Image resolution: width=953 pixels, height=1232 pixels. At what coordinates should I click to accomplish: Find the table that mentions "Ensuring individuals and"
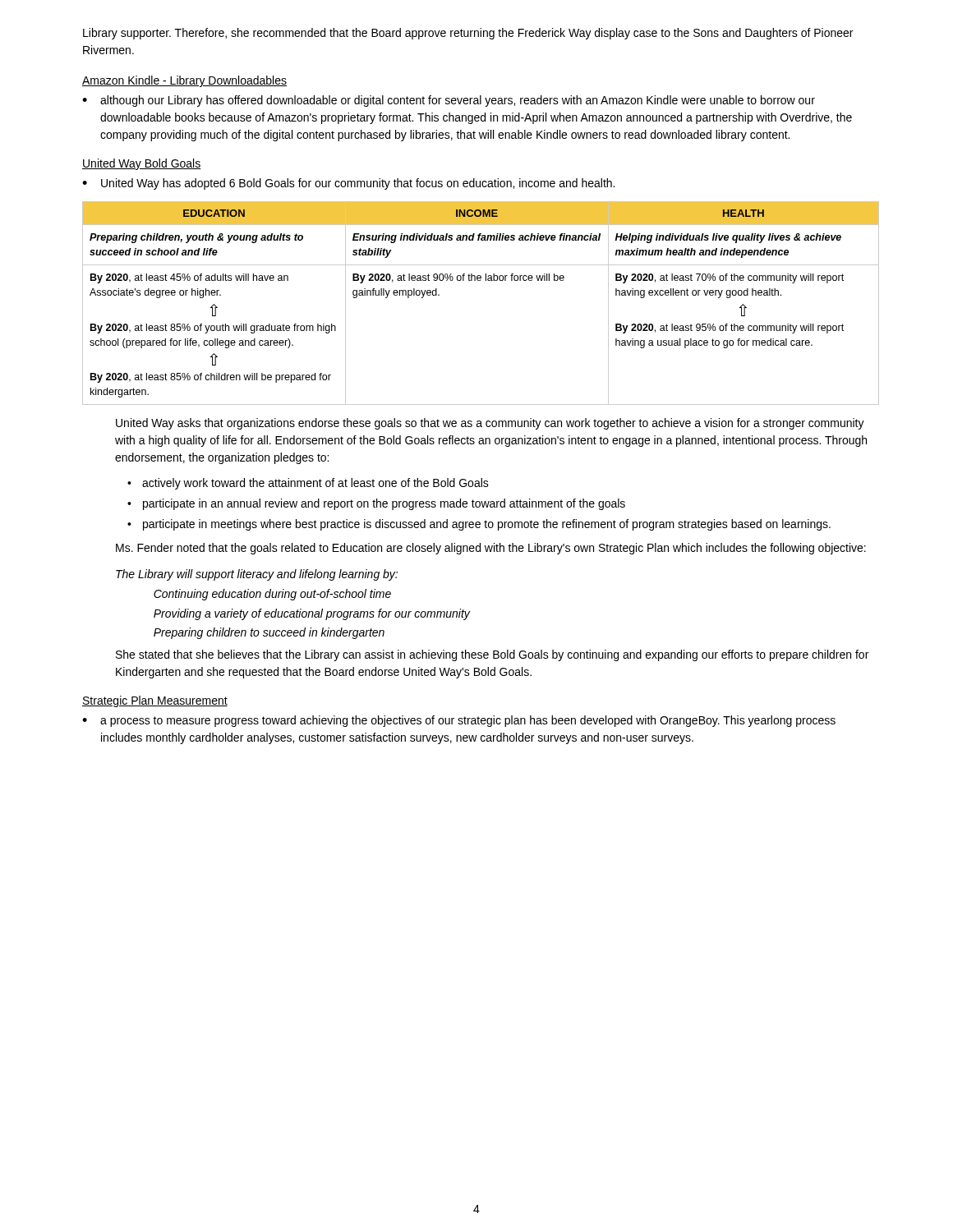[x=481, y=303]
